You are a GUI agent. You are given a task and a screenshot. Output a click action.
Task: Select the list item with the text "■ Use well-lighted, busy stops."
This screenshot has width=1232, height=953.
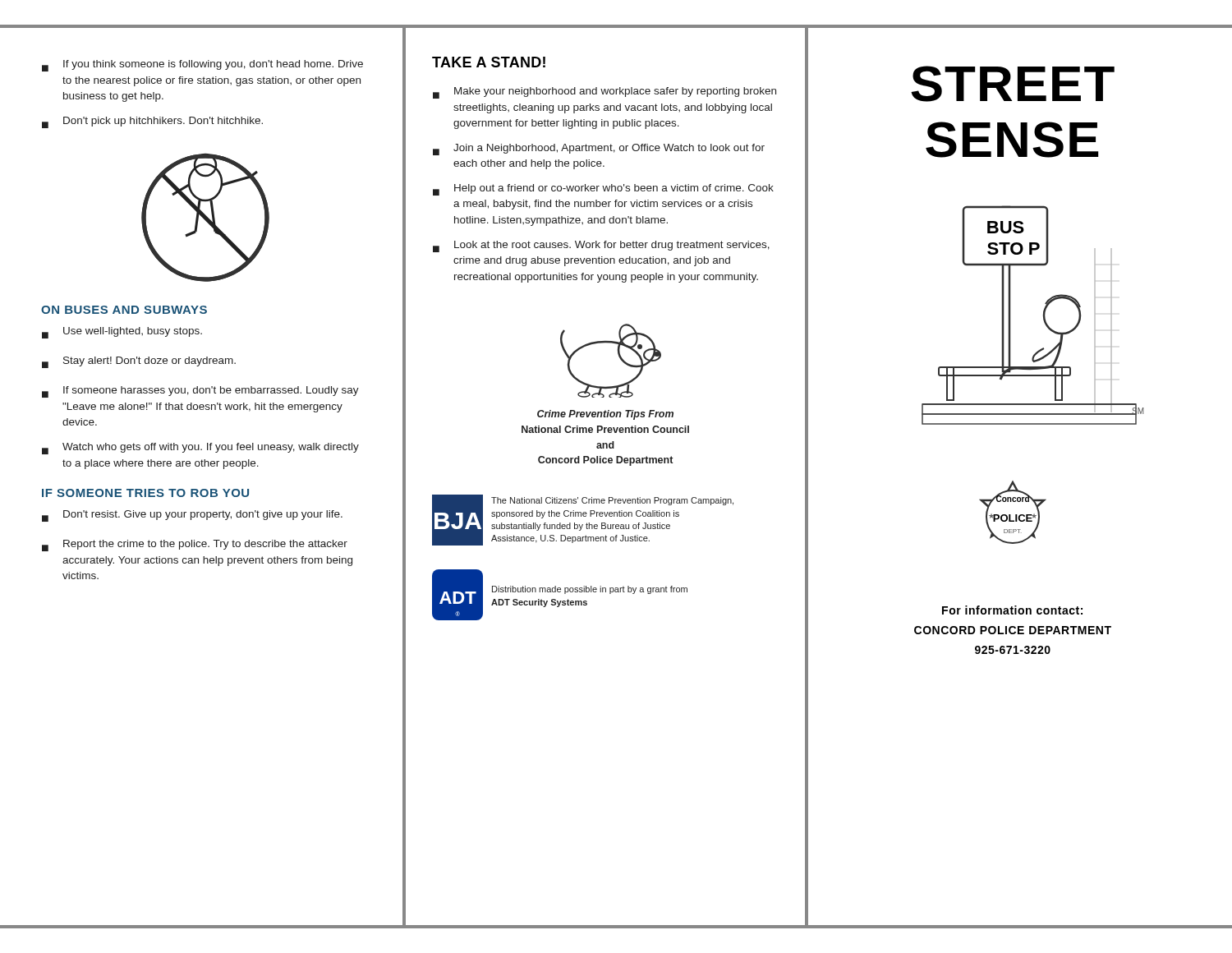[x=122, y=334]
